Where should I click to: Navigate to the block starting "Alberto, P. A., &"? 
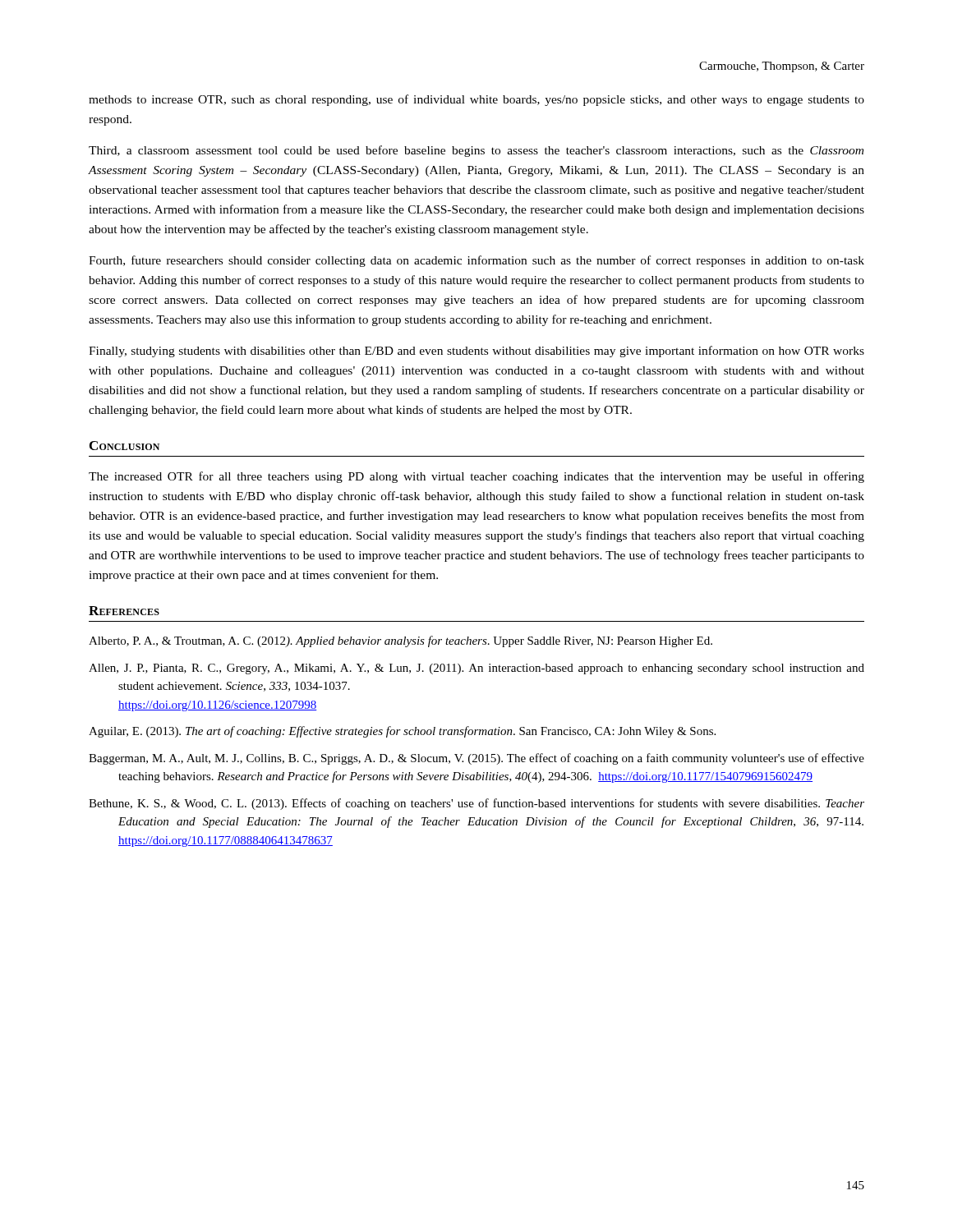click(x=401, y=641)
